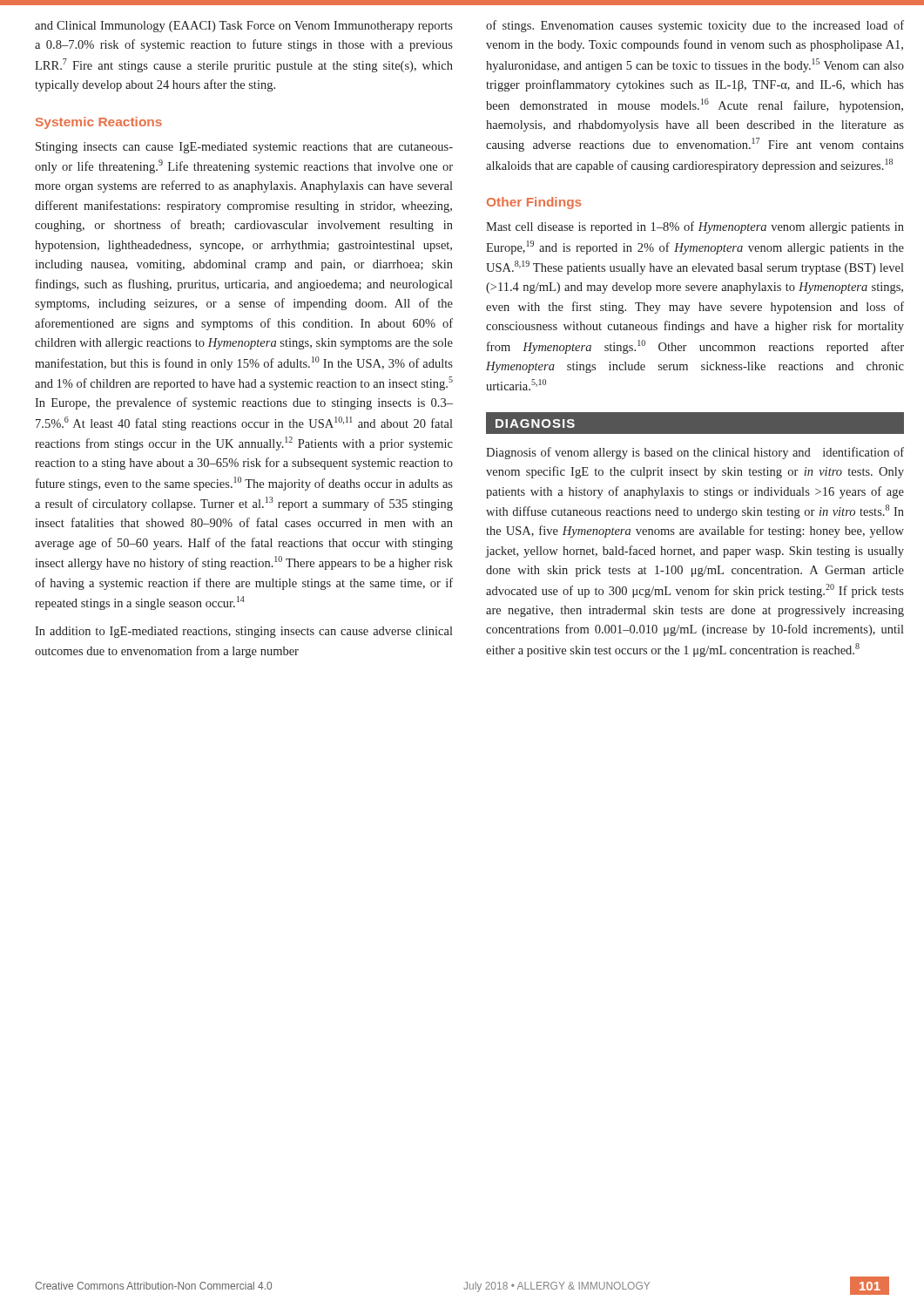Where is the passage that starts "and Clinical Immunology"?
Image resolution: width=924 pixels, height=1307 pixels.
tap(244, 55)
